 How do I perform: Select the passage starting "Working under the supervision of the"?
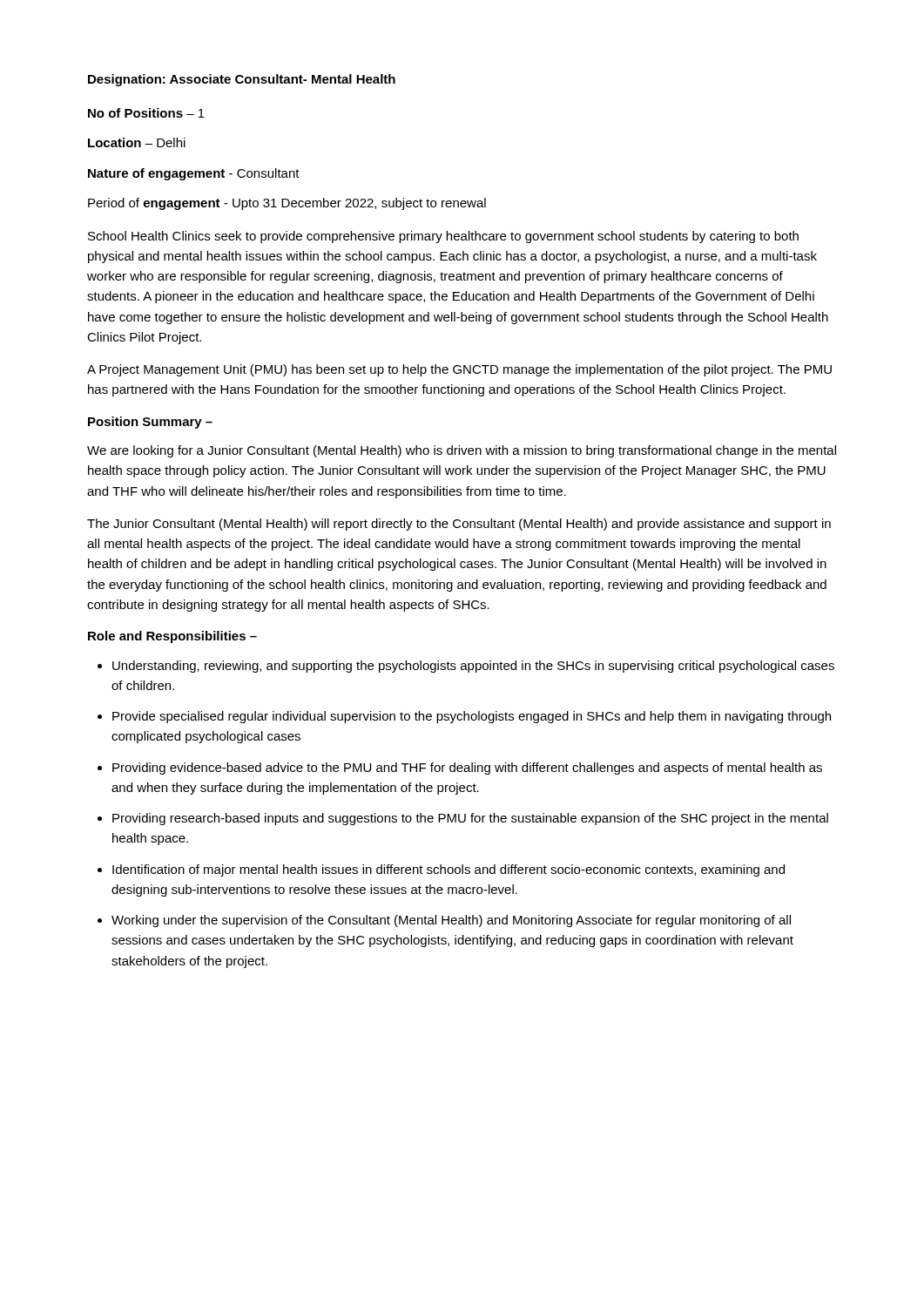coord(452,940)
